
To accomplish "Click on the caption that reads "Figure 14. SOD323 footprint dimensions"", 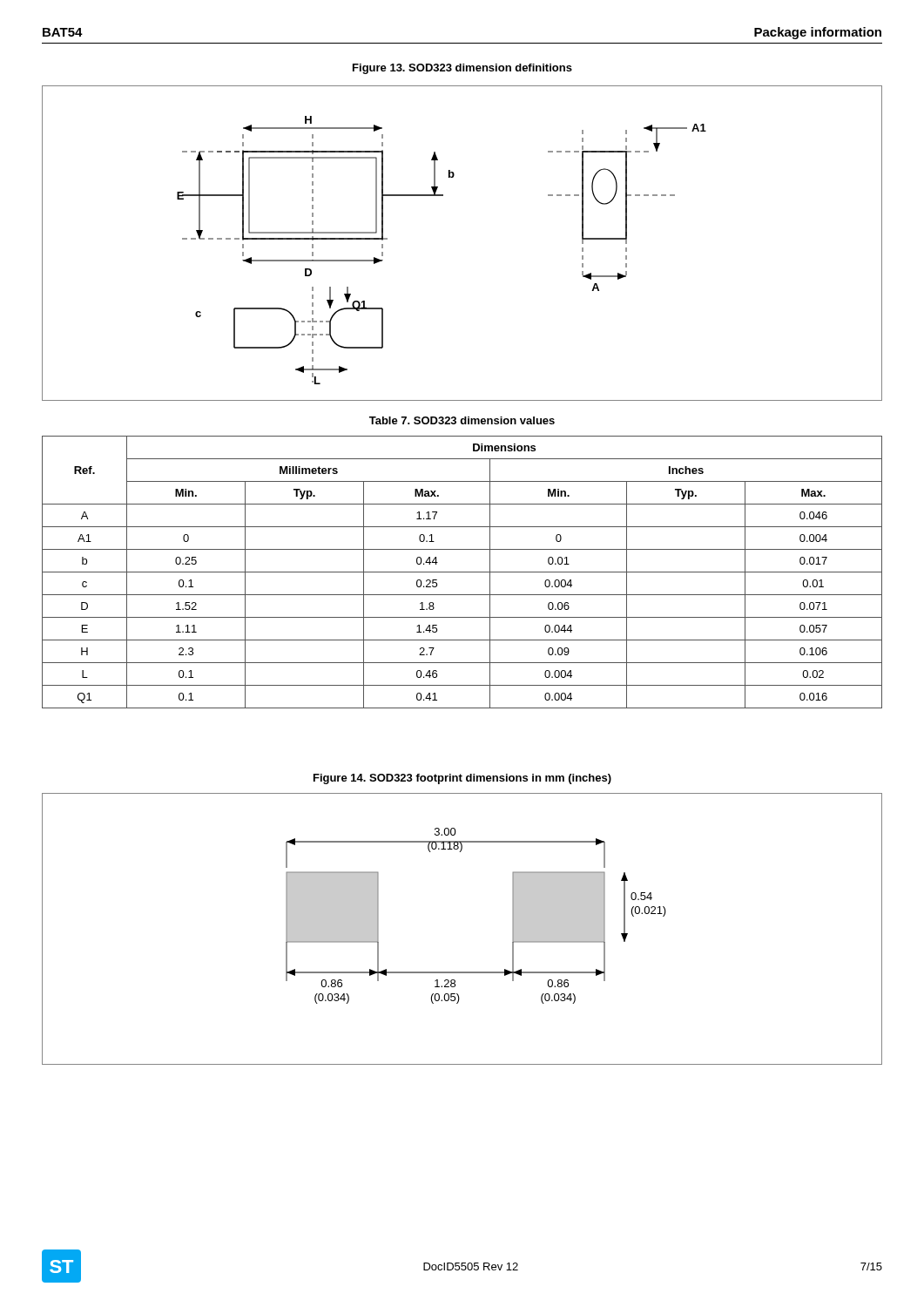I will click(462, 778).
